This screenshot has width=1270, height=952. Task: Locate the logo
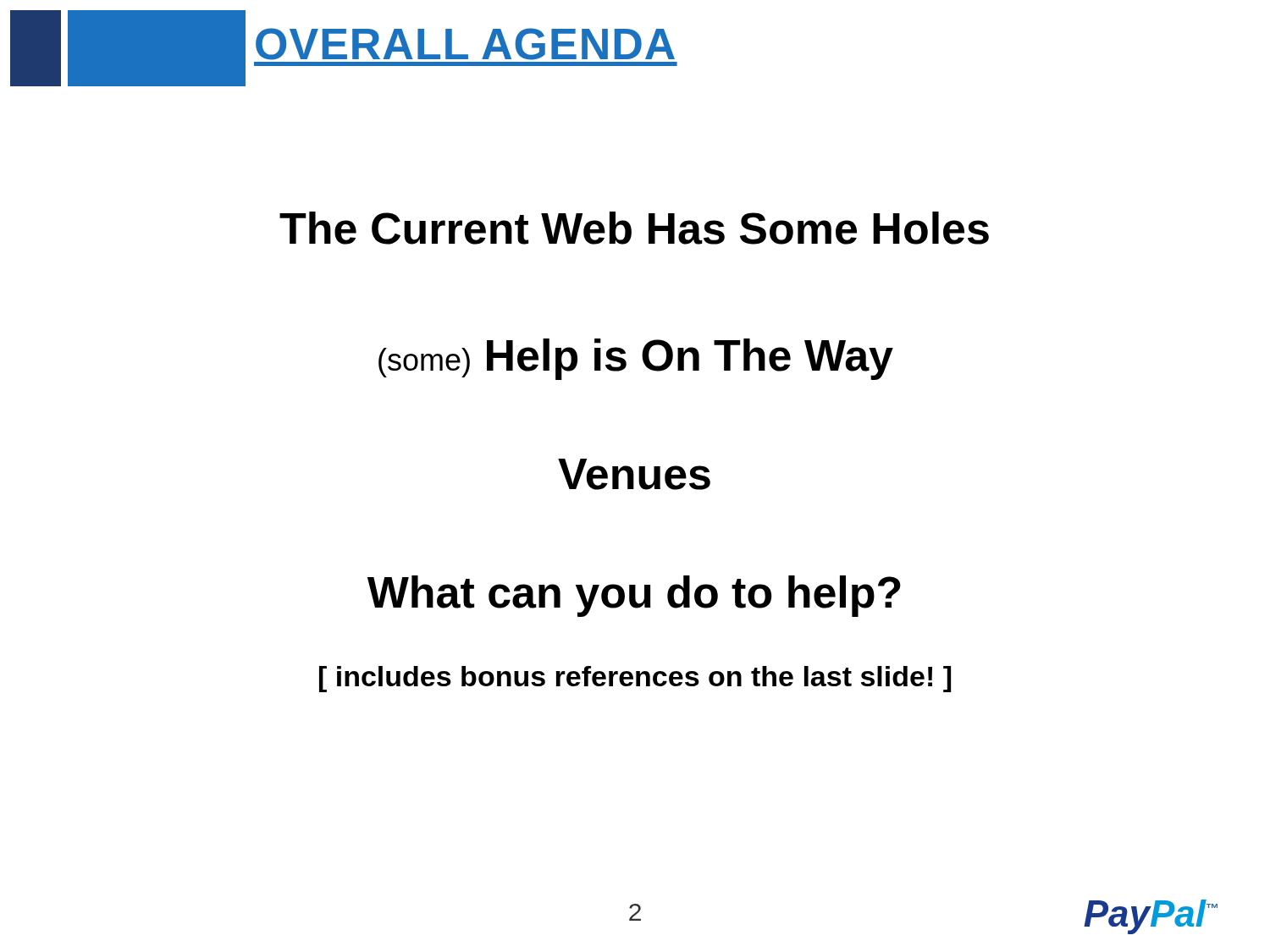click(x=1151, y=914)
